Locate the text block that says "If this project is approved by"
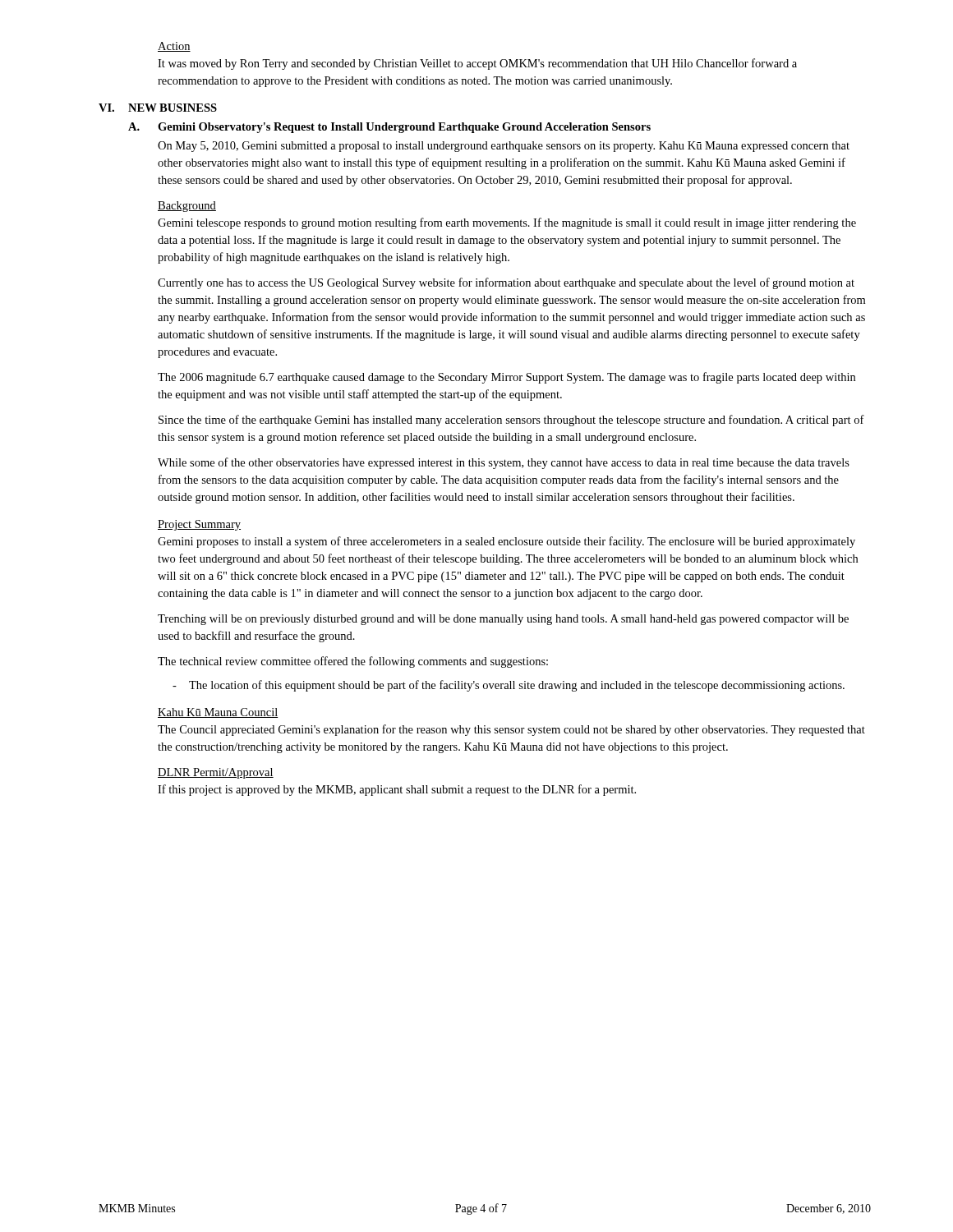 click(x=397, y=790)
